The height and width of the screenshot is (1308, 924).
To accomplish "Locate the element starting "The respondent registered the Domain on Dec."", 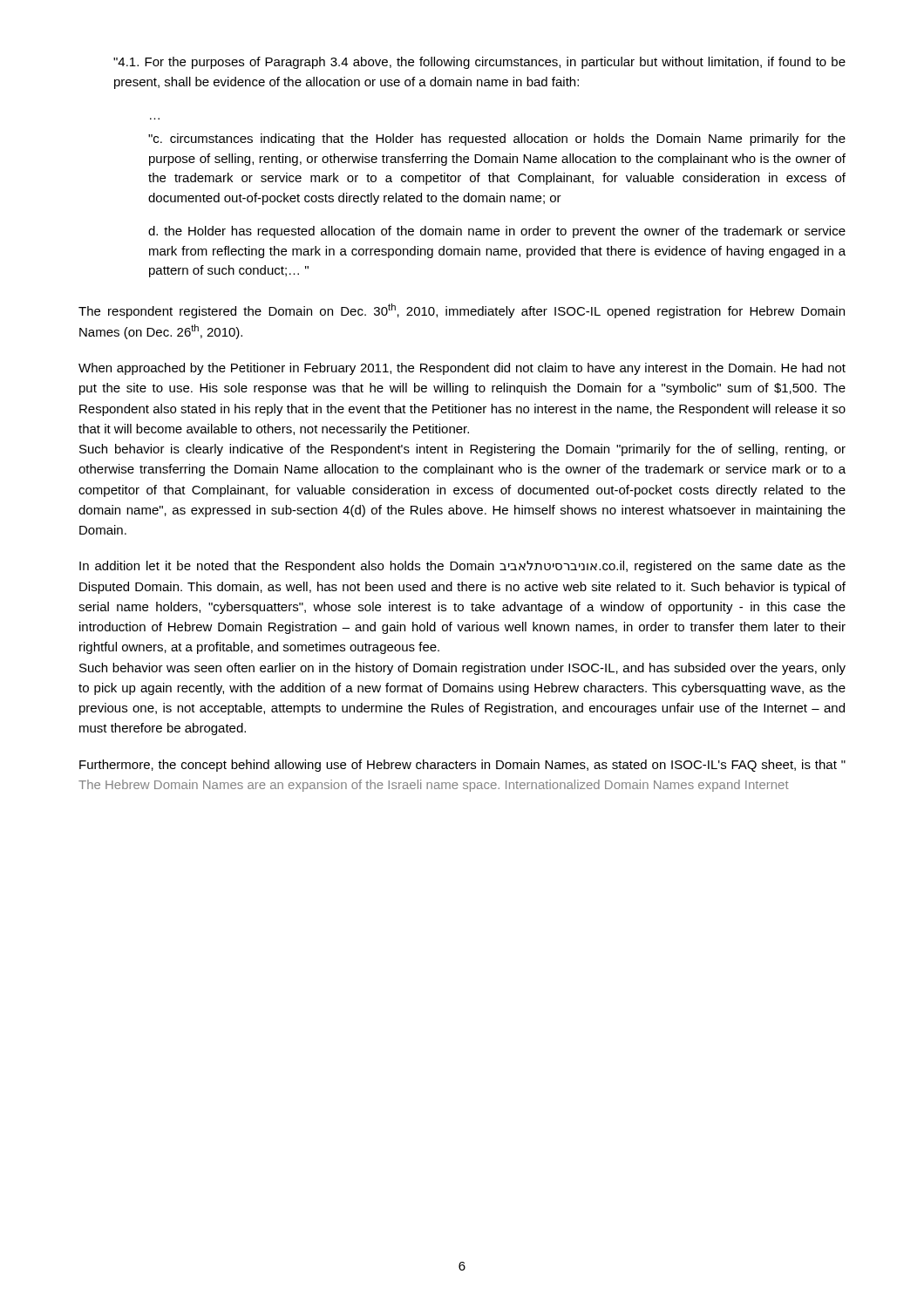I will tap(462, 321).
